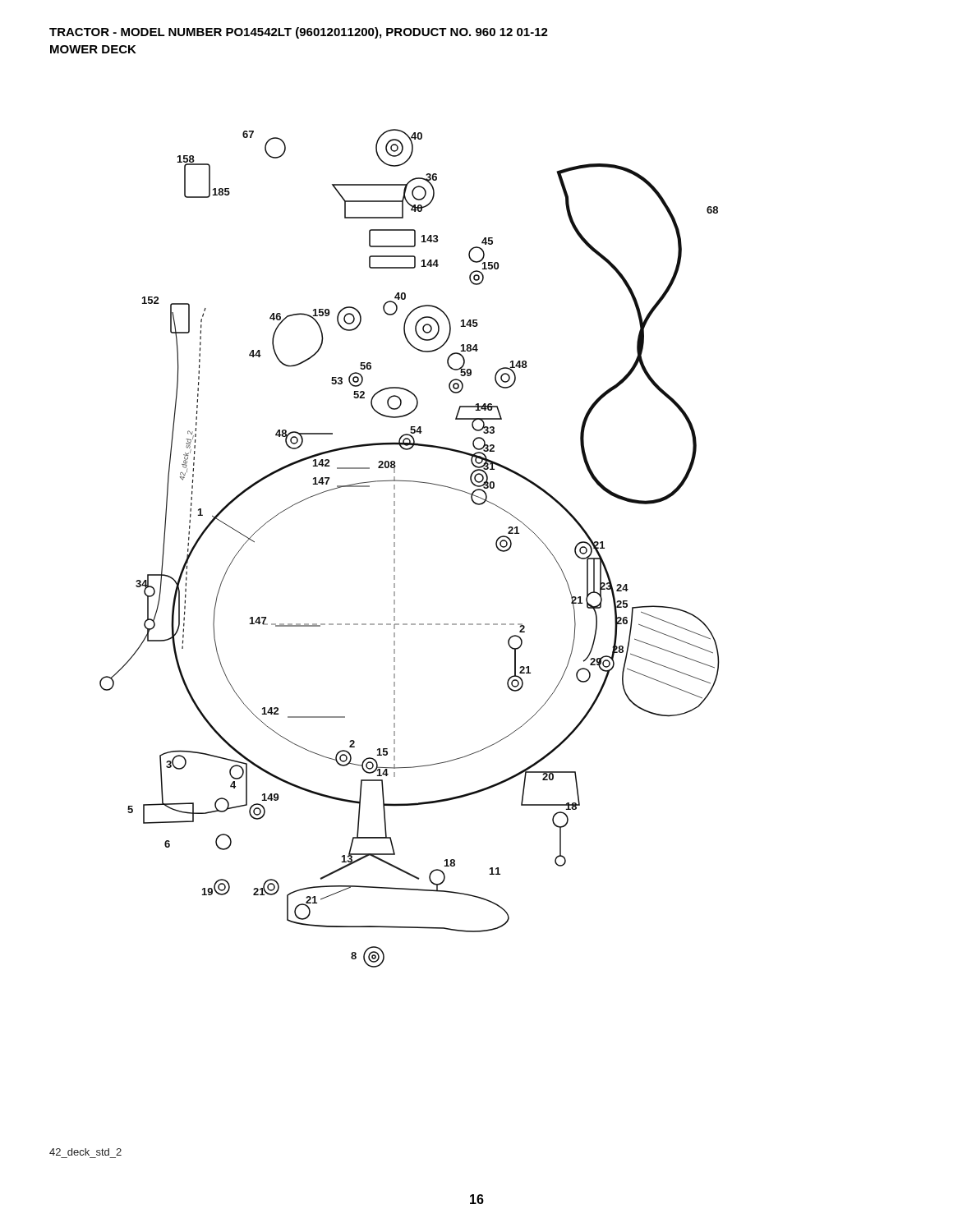
Task: Select the engineering diagram
Action: pos(476,600)
